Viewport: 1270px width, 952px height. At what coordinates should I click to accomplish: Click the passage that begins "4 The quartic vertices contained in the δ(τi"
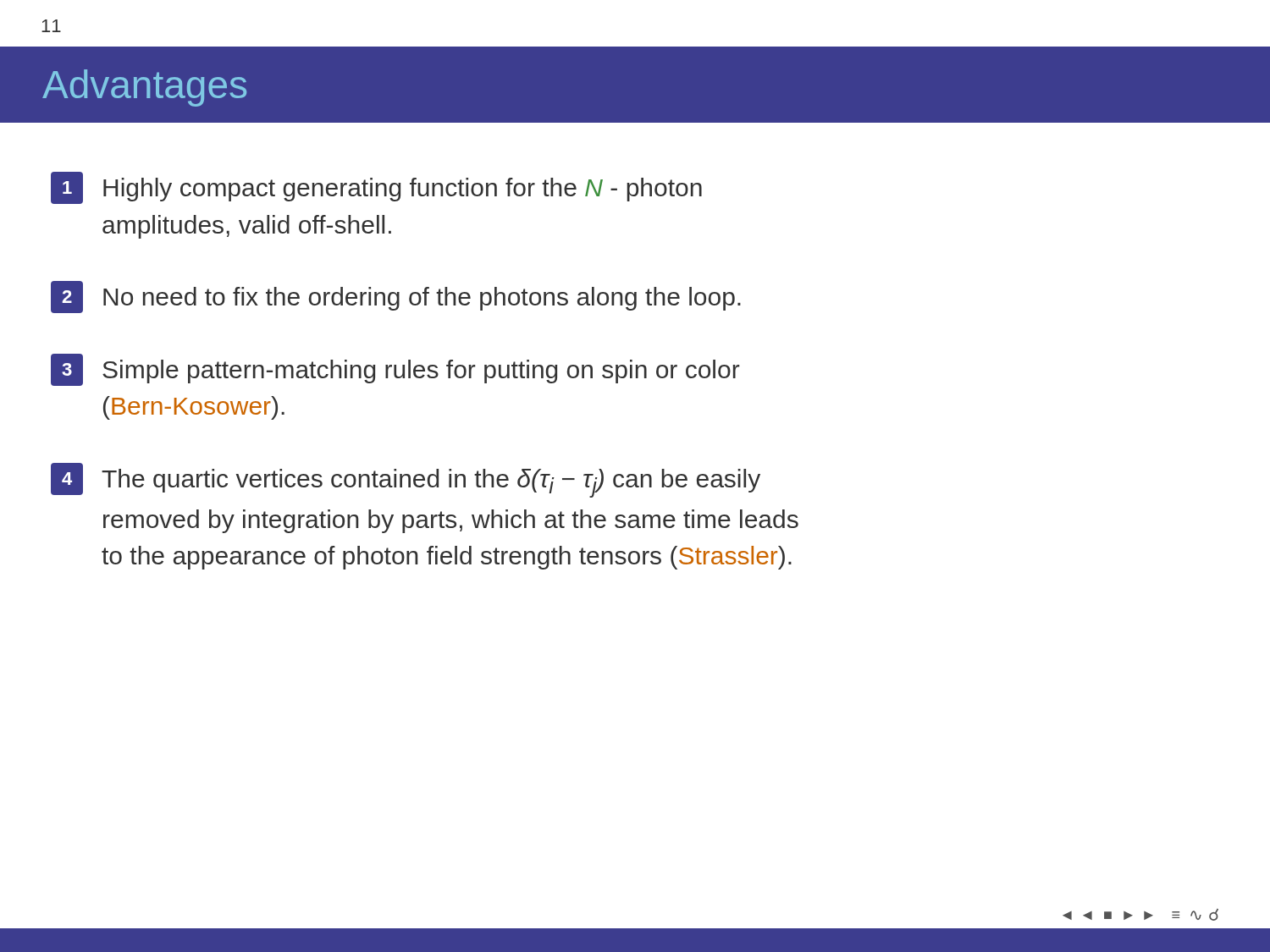pyautogui.click(x=425, y=517)
